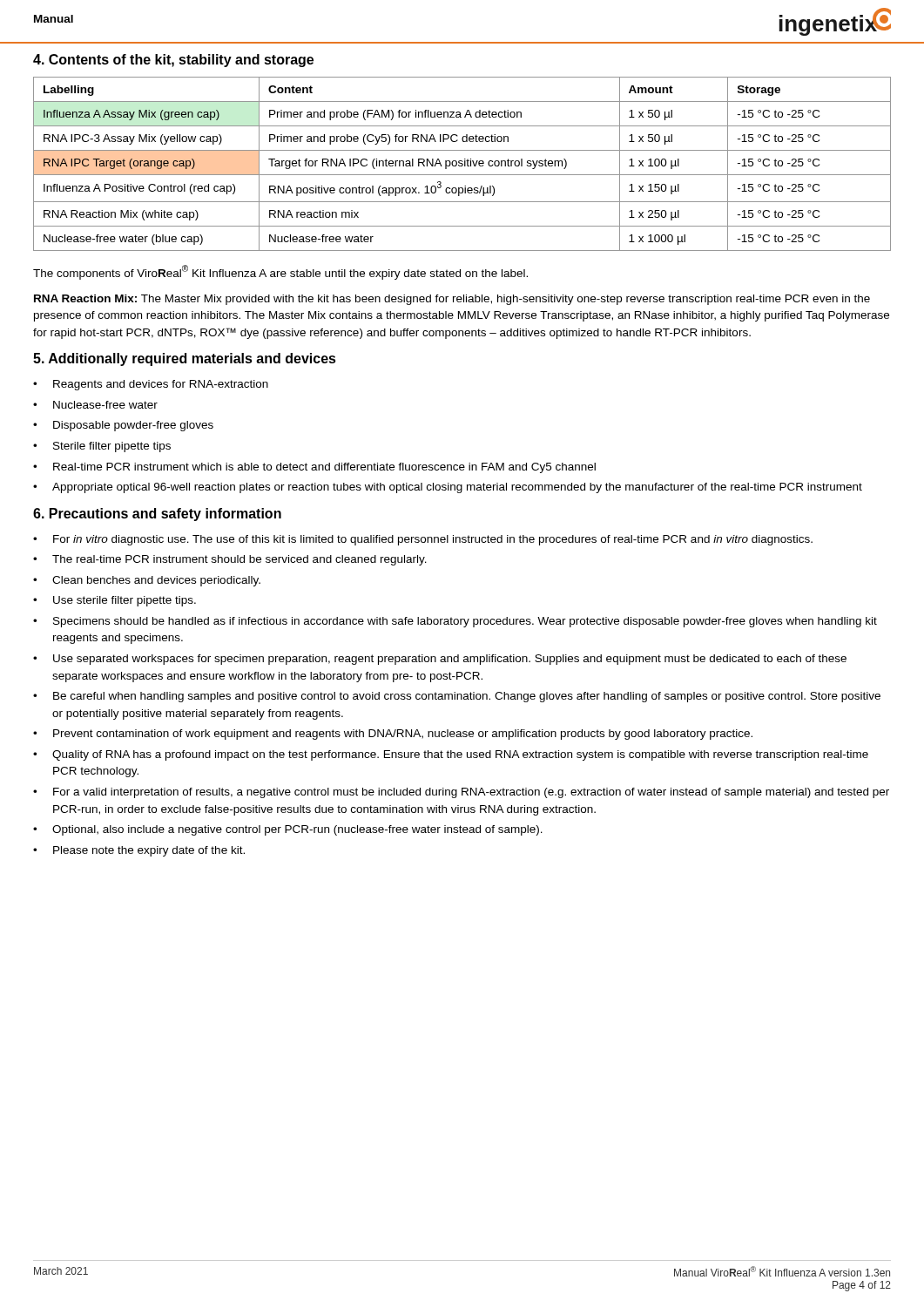Where does it say "•Sterile filter pipette tips"?
924x1307 pixels.
(102, 446)
